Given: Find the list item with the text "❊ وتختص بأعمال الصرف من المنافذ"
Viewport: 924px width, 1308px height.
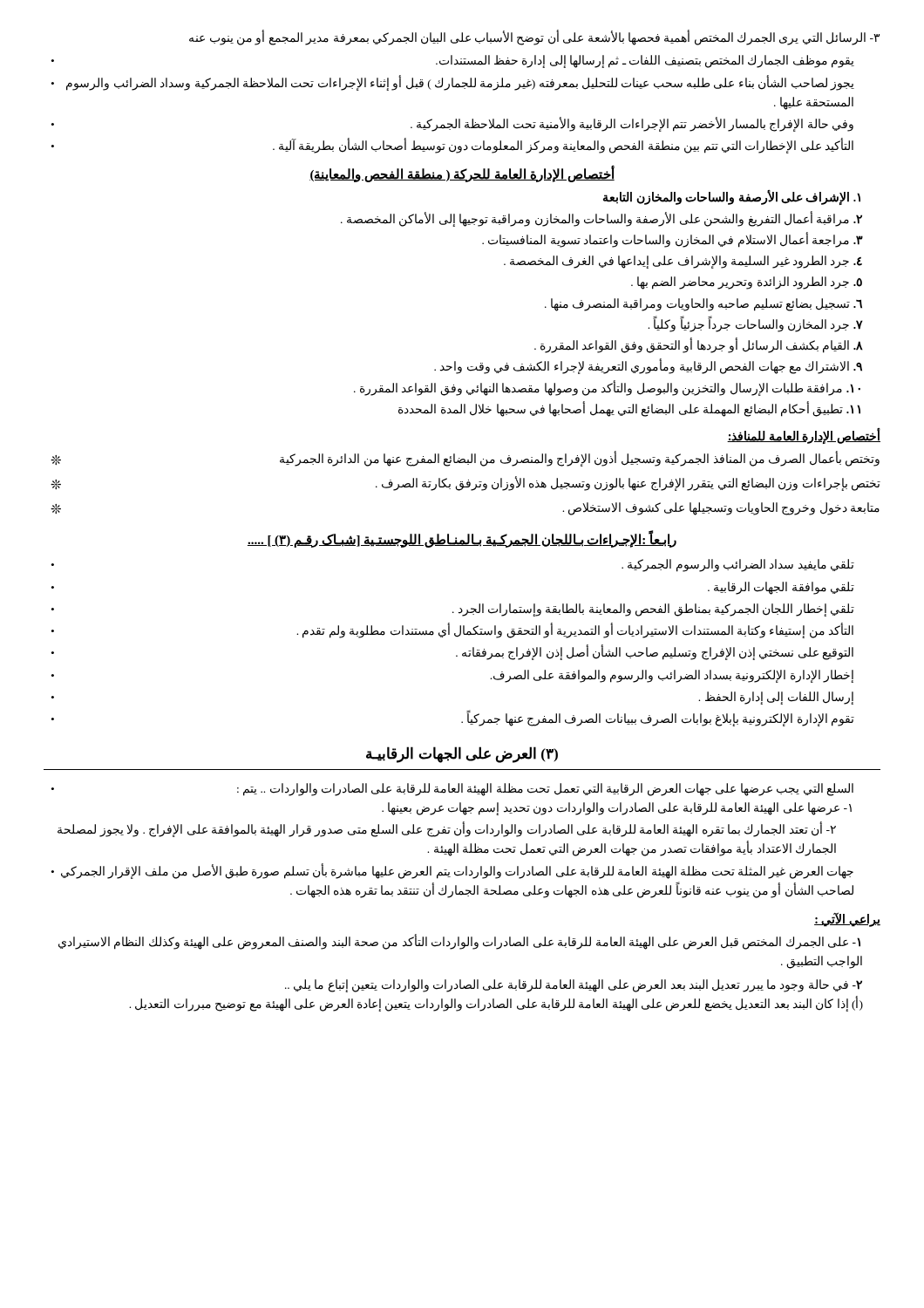Looking at the screenshot, I should point(465,461).
